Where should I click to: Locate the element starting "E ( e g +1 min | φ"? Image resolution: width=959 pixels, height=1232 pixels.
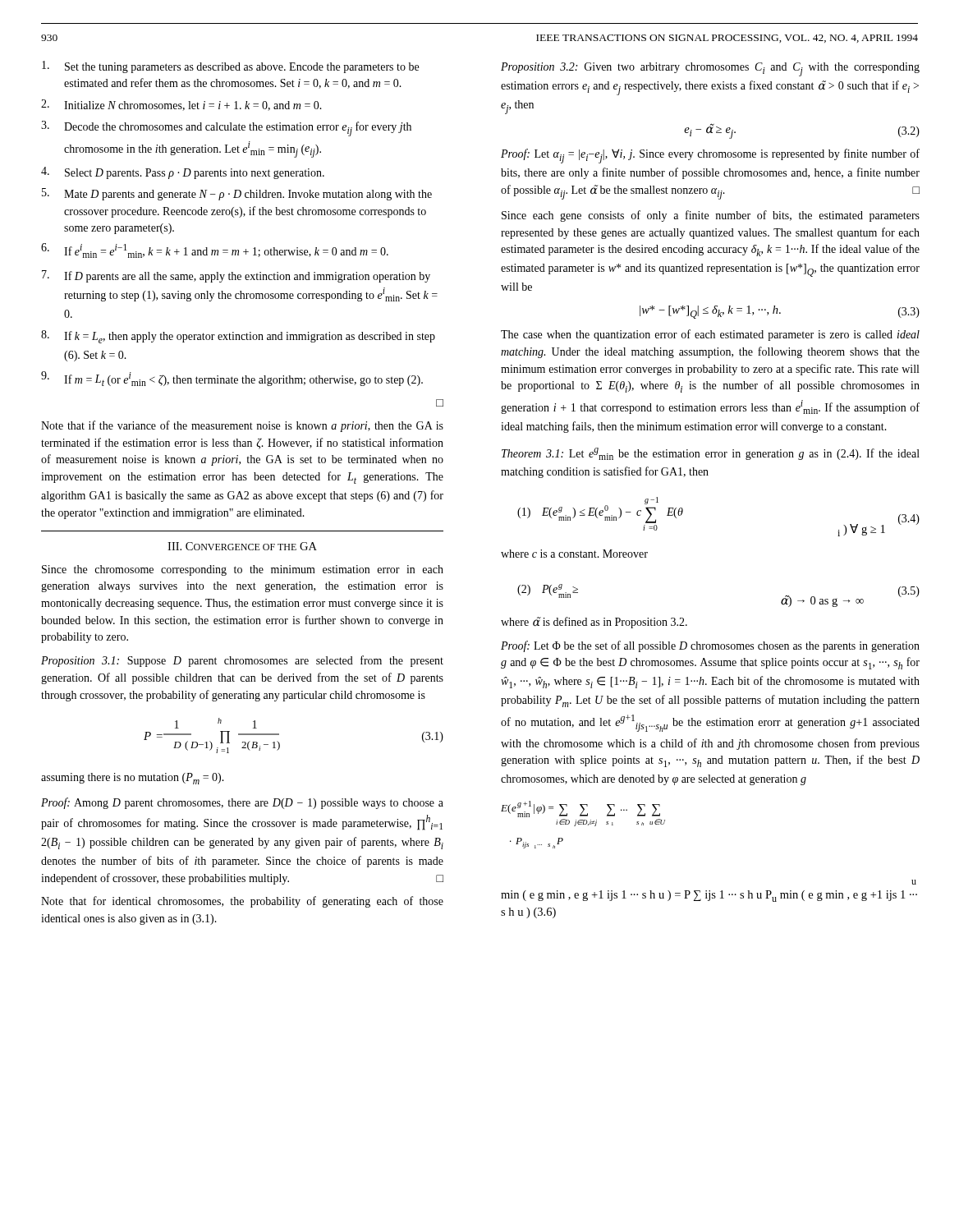(580, 809)
